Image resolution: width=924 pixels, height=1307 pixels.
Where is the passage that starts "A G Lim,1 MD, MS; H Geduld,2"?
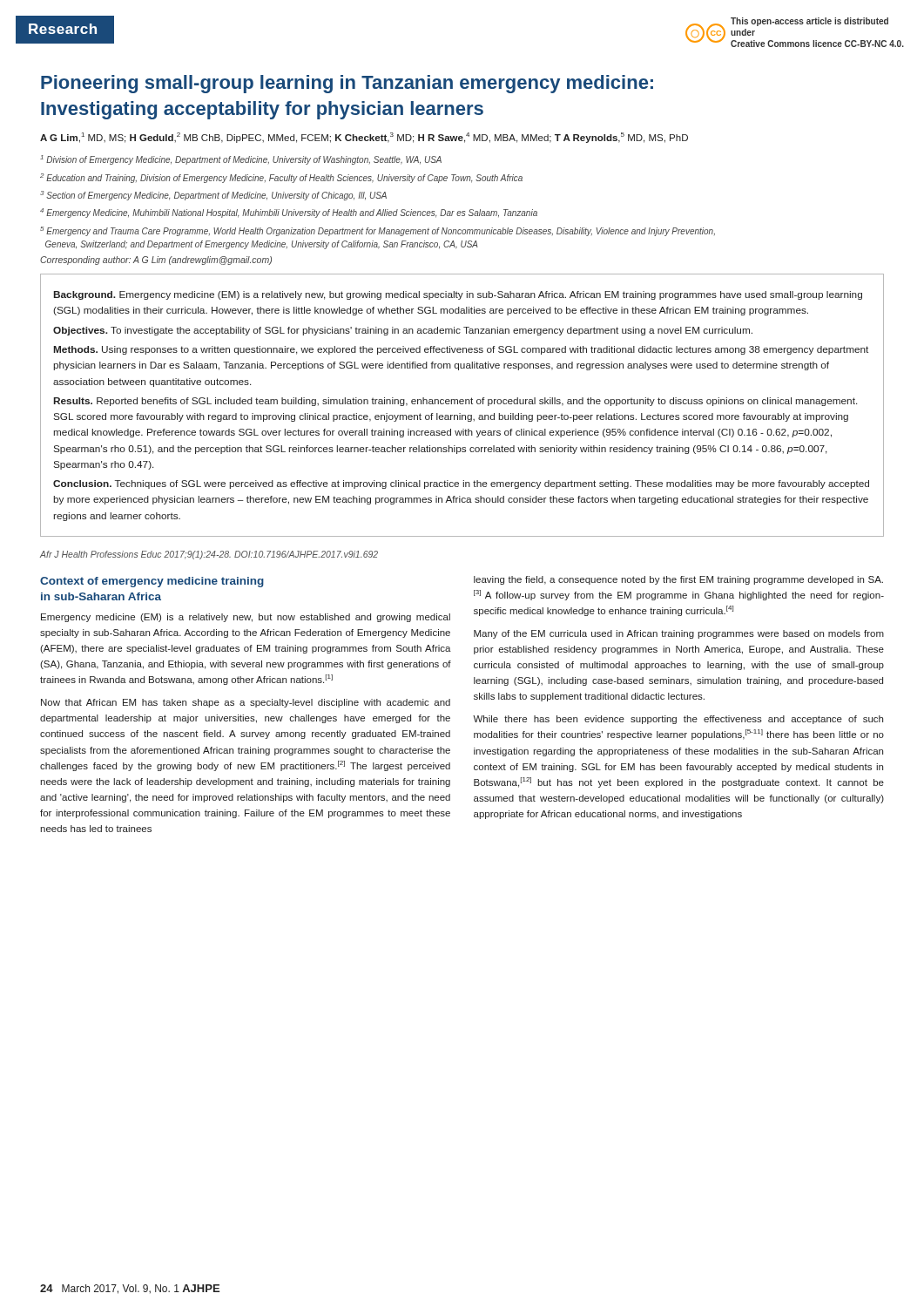click(364, 137)
